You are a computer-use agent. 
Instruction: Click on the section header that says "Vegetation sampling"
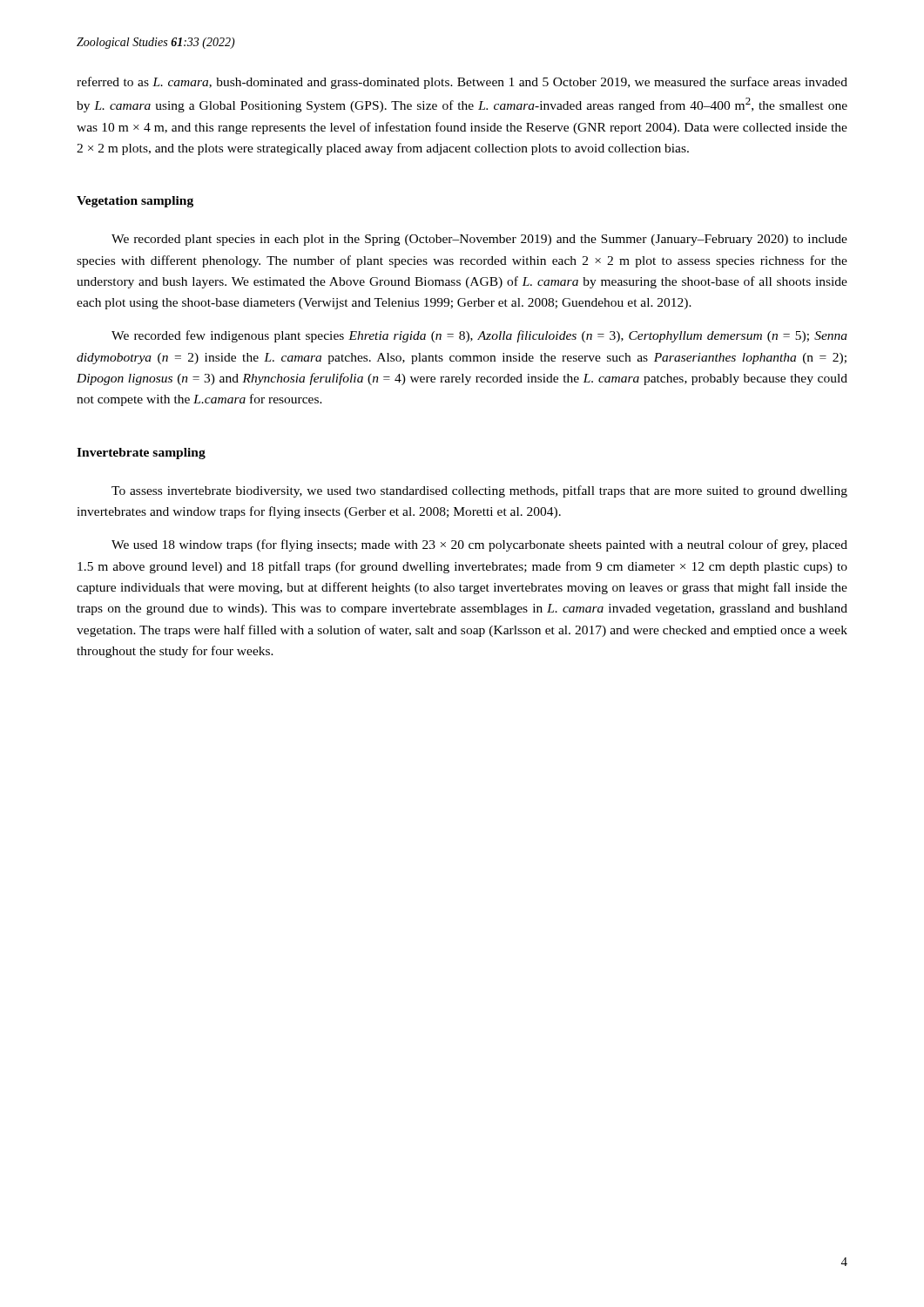click(135, 200)
